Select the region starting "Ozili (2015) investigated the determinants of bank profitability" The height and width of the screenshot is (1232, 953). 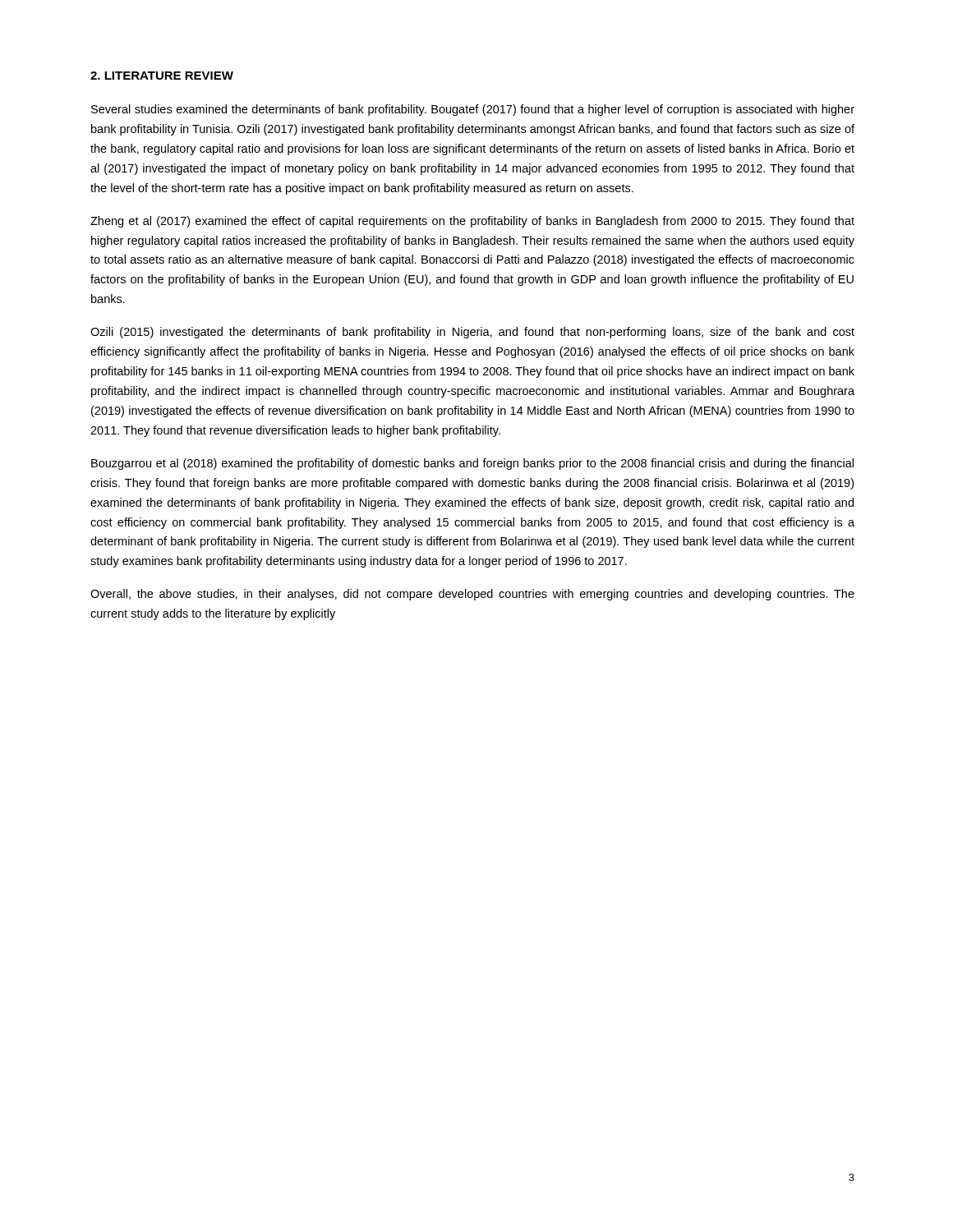472,381
